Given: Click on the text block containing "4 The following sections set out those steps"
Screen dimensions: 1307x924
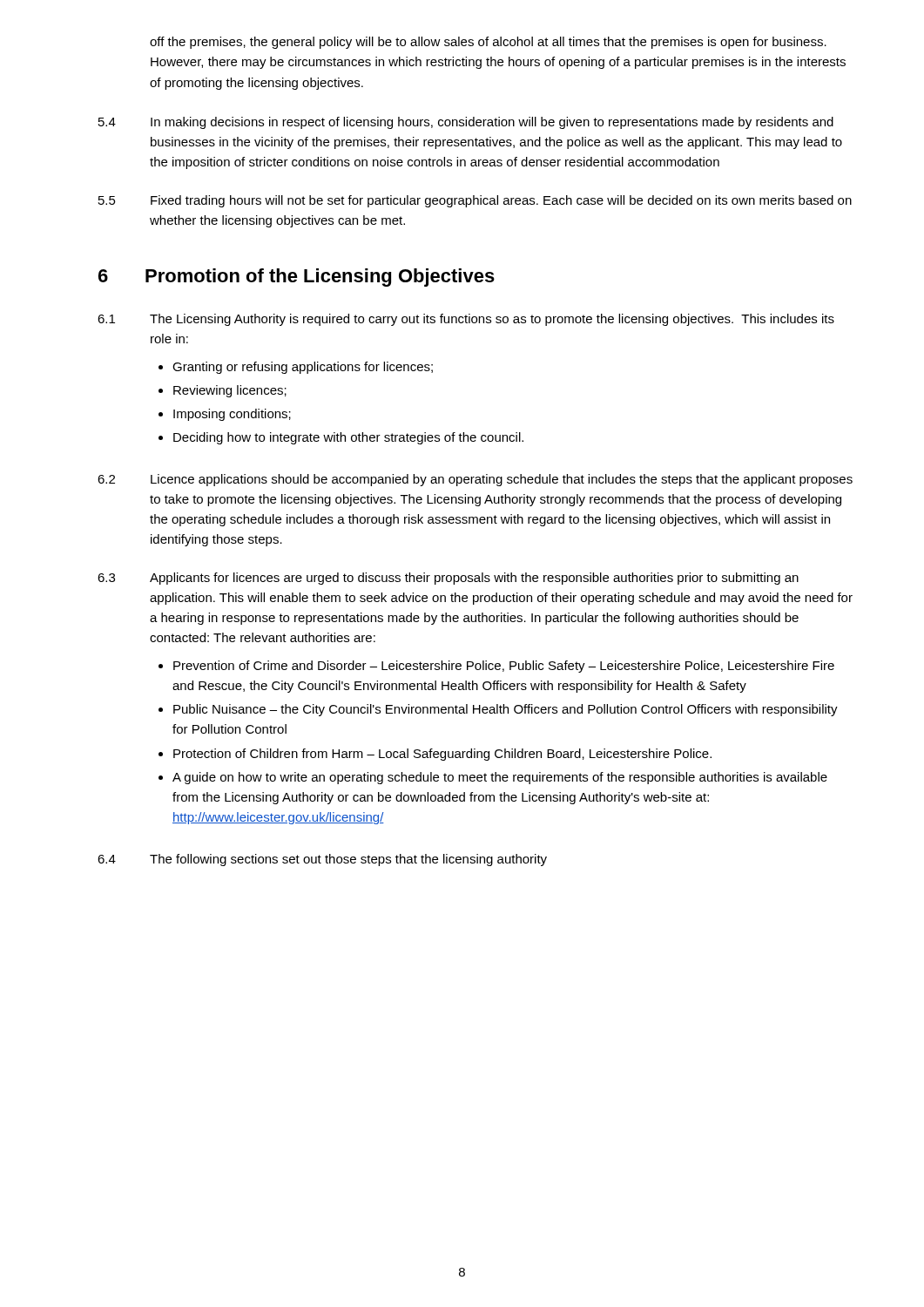Looking at the screenshot, I should coord(476,858).
